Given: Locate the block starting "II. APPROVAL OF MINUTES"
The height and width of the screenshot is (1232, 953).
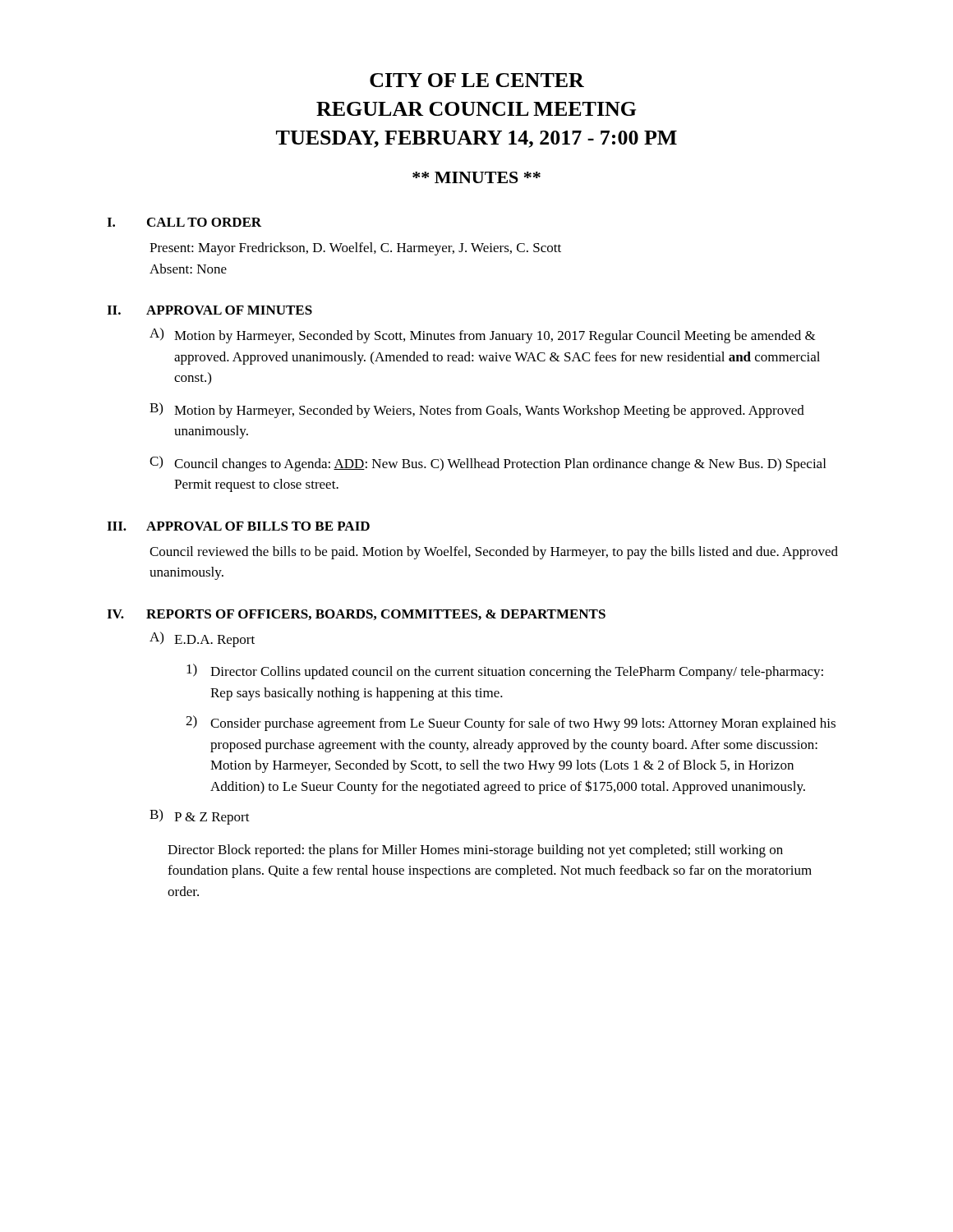Looking at the screenshot, I should 210,311.
